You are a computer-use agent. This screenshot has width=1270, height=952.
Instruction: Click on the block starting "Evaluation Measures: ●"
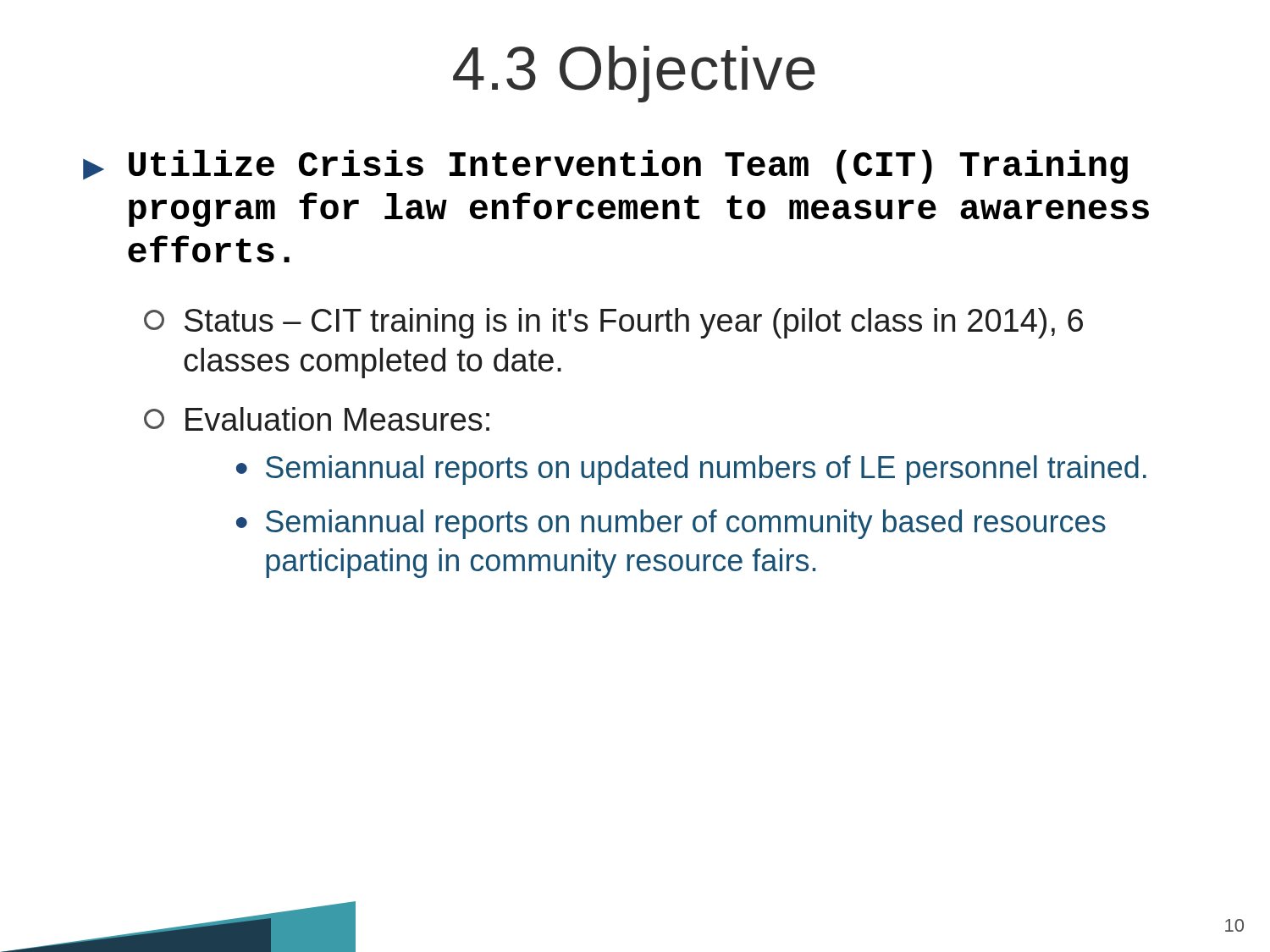tap(669, 498)
